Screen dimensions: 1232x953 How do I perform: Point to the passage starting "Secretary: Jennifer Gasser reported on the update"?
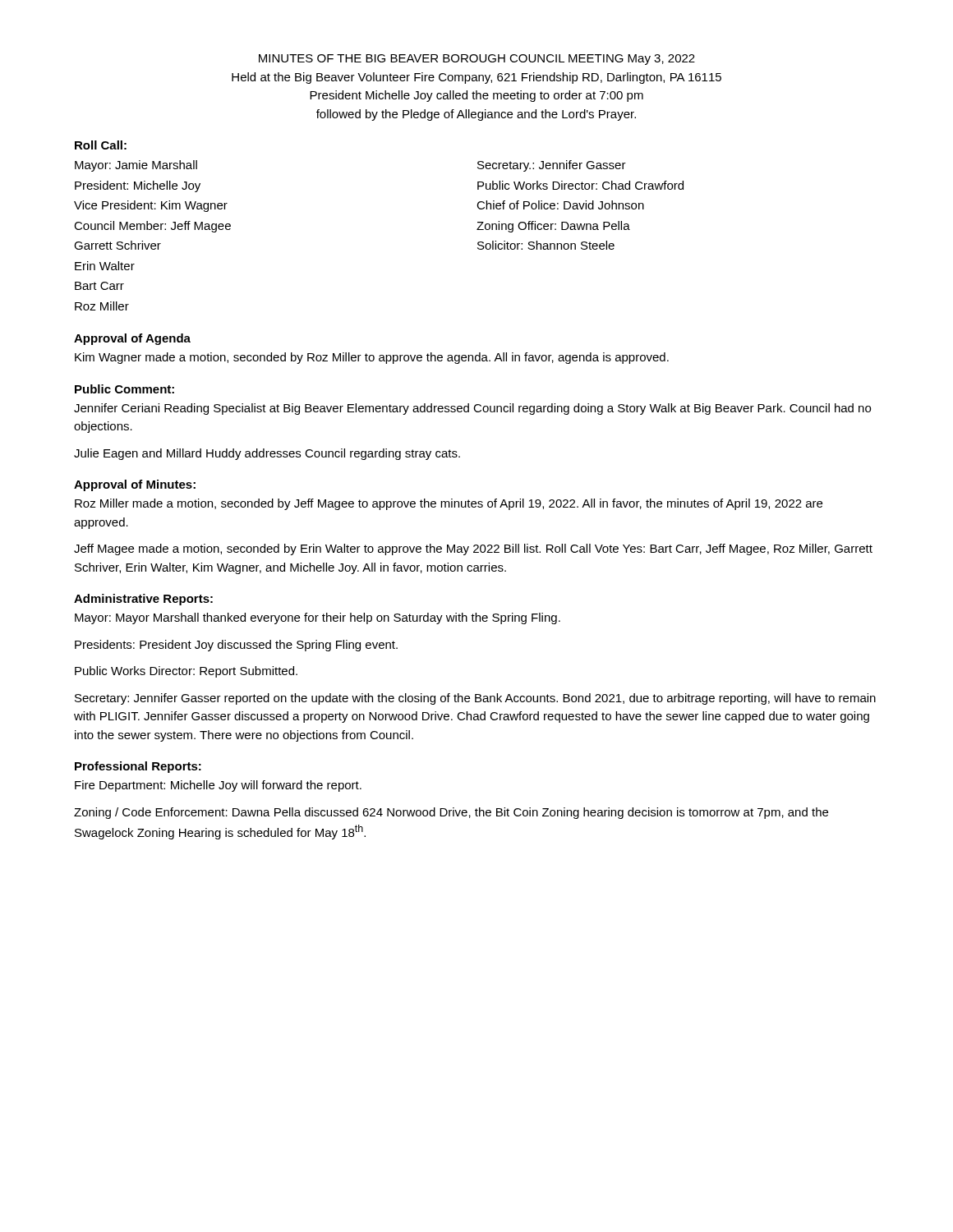[475, 716]
